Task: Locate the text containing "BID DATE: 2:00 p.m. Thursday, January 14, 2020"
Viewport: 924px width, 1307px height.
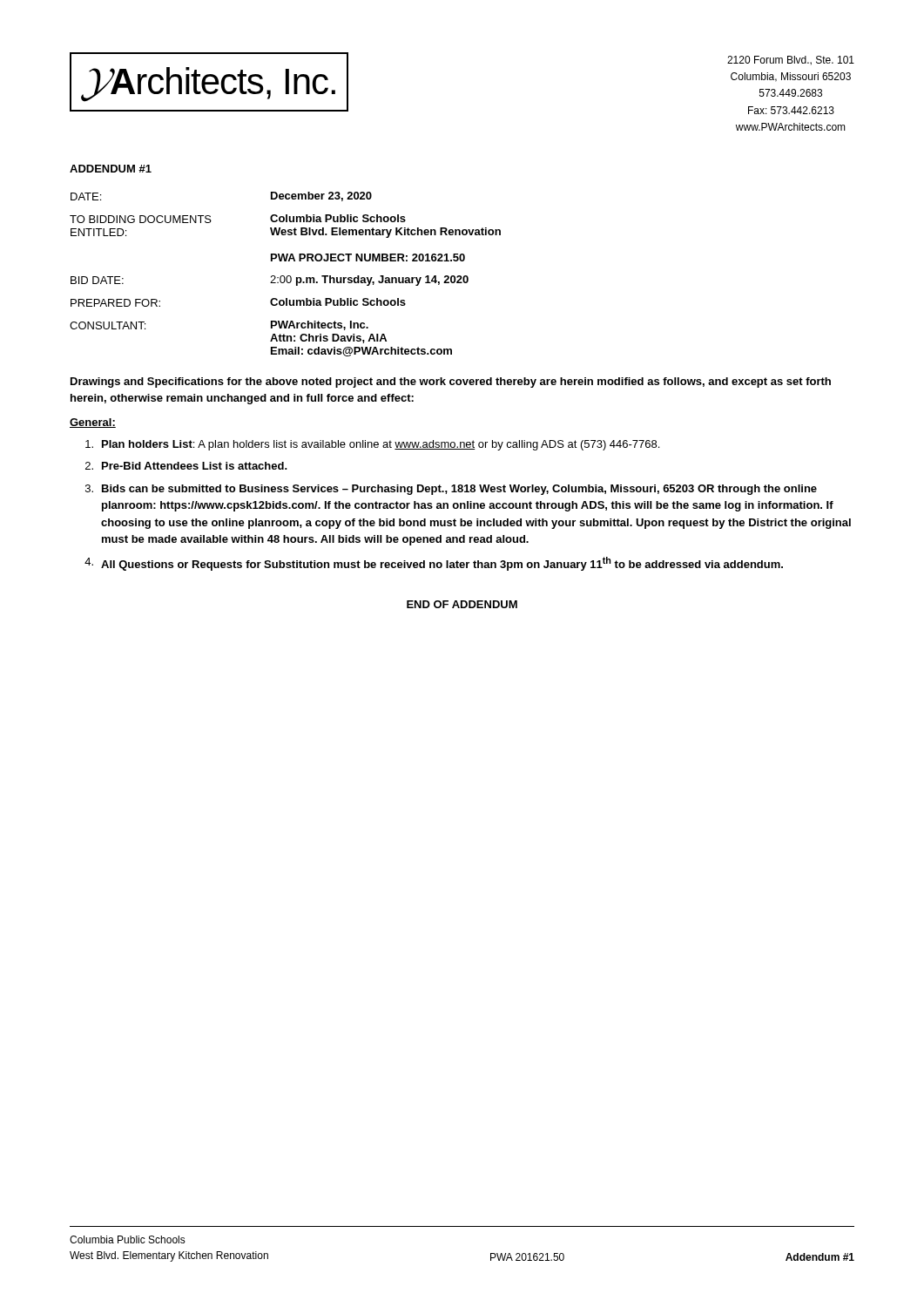Action: [462, 280]
